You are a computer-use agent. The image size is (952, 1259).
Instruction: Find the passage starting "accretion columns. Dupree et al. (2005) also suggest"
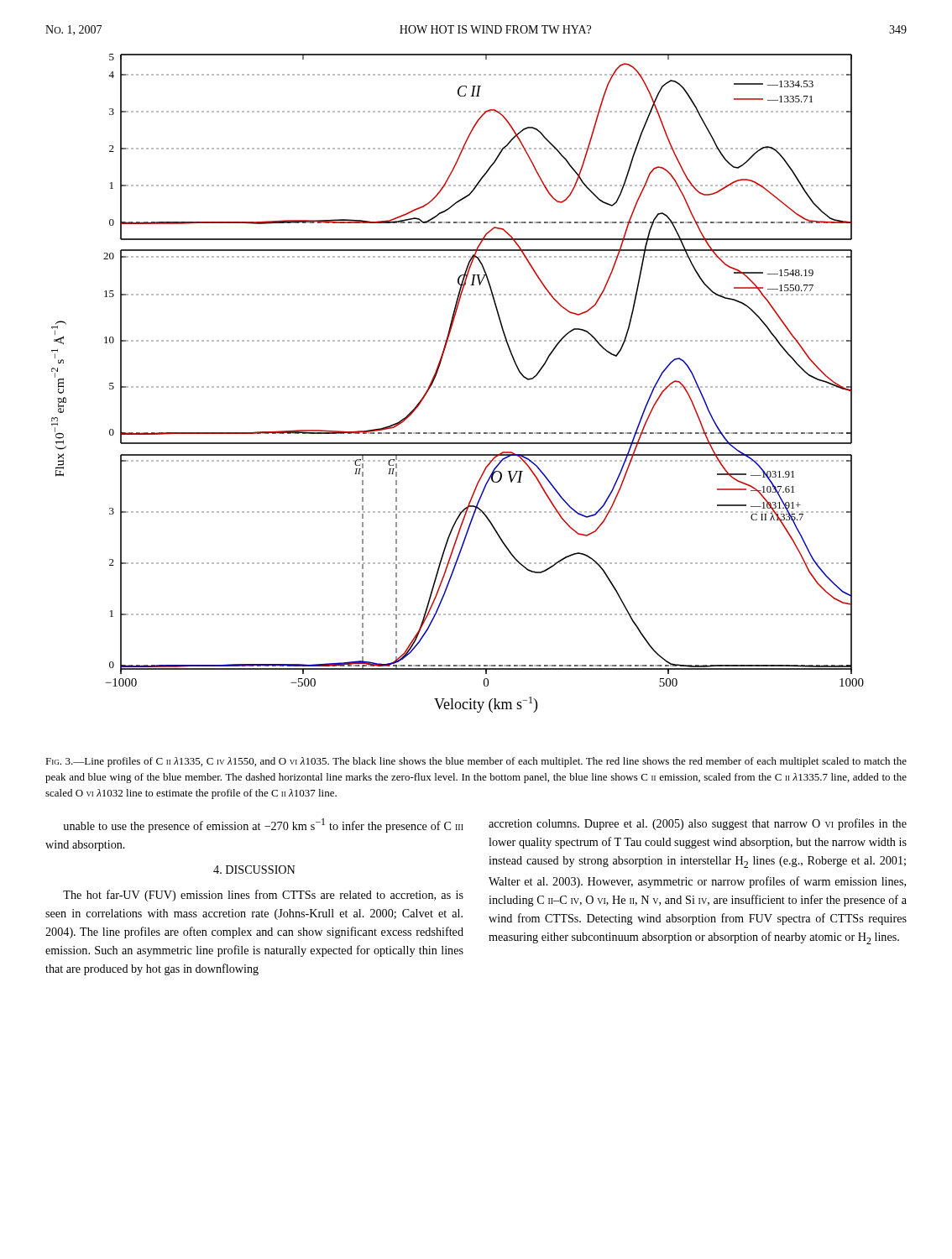tap(698, 881)
